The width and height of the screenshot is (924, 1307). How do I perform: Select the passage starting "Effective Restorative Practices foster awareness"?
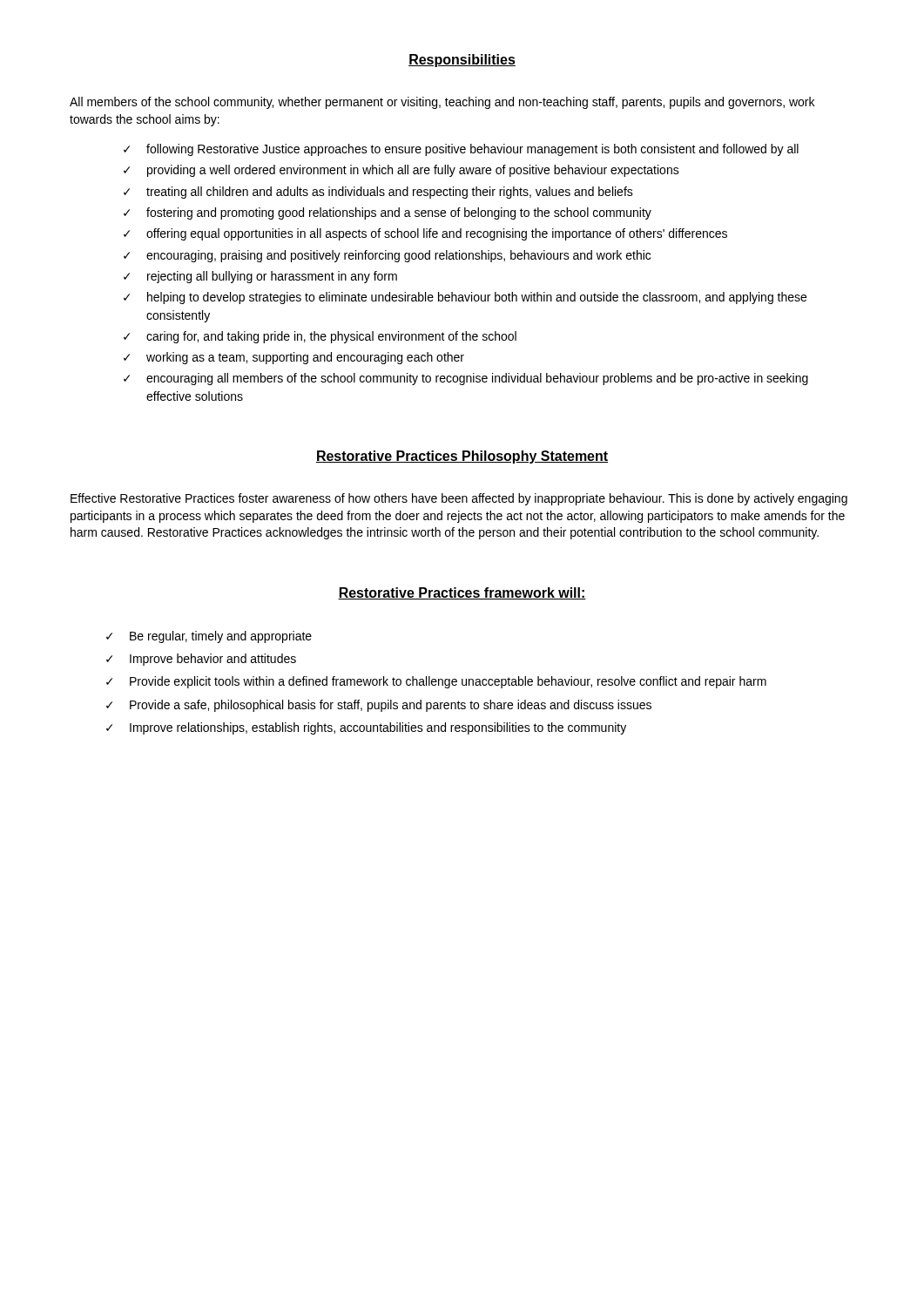(459, 515)
